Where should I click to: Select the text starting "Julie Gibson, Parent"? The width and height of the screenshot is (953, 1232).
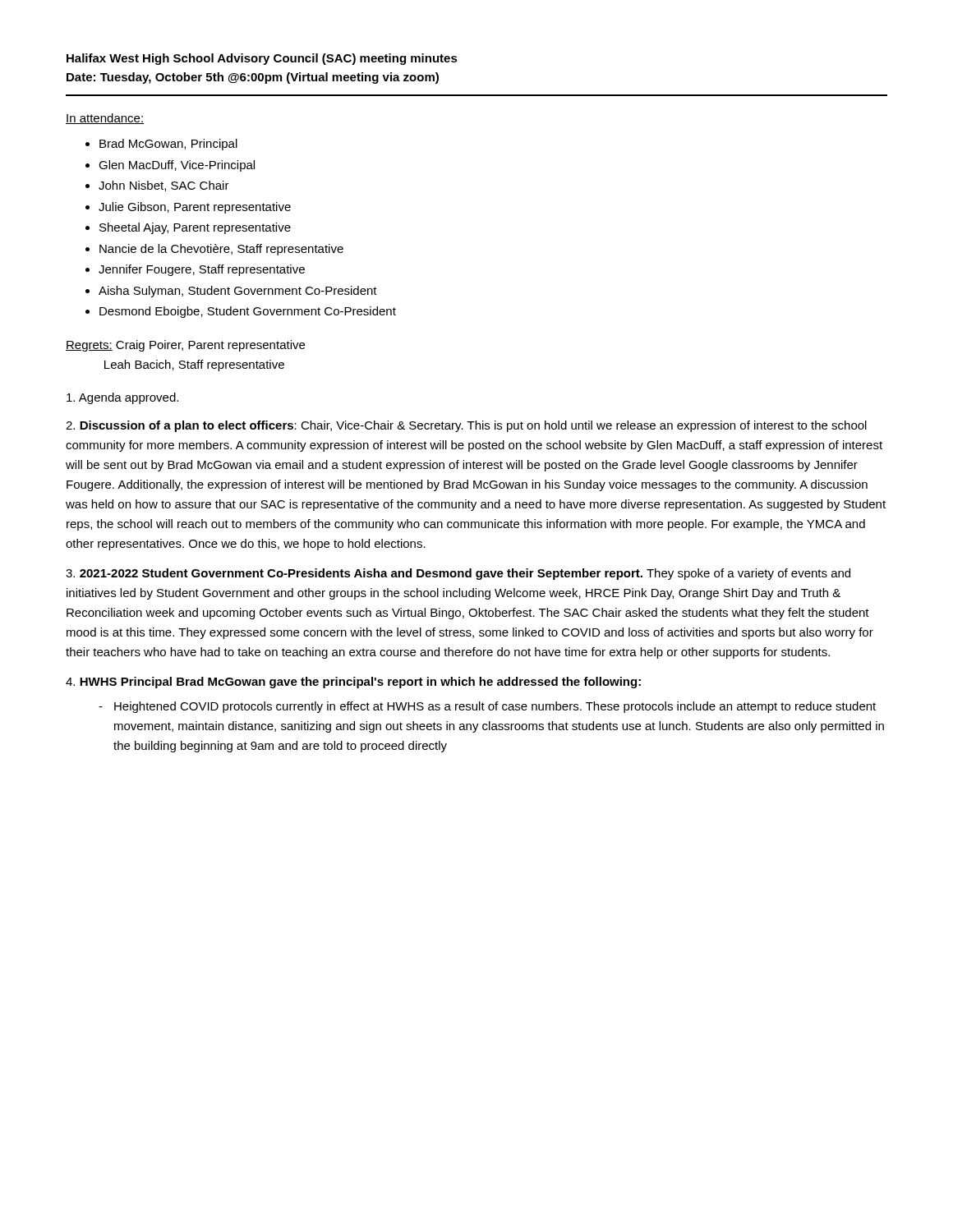click(x=195, y=206)
